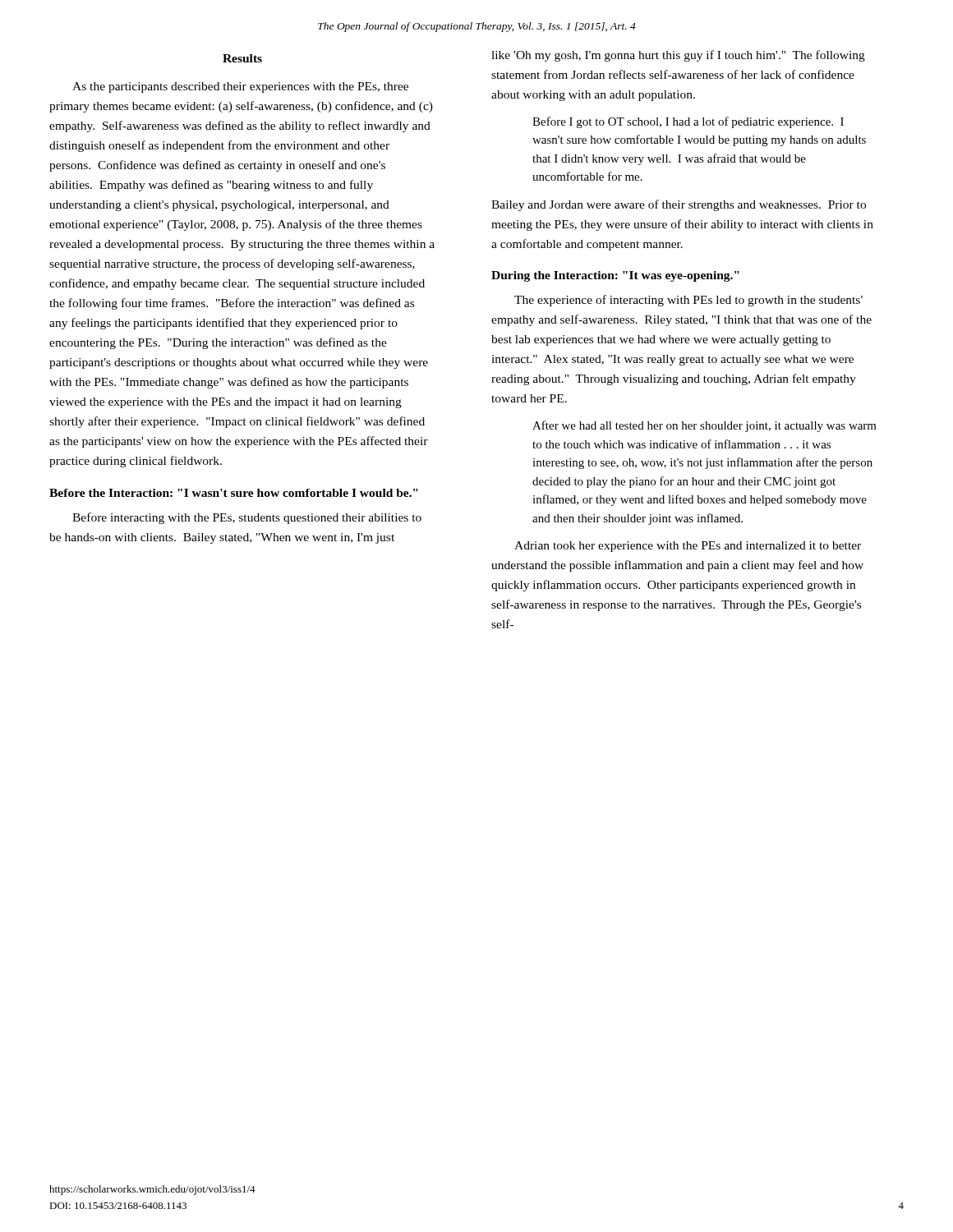This screenshot has width=953, height=1232.
Task: Point to the region starting "The experience of"
Action: [684, 349]
